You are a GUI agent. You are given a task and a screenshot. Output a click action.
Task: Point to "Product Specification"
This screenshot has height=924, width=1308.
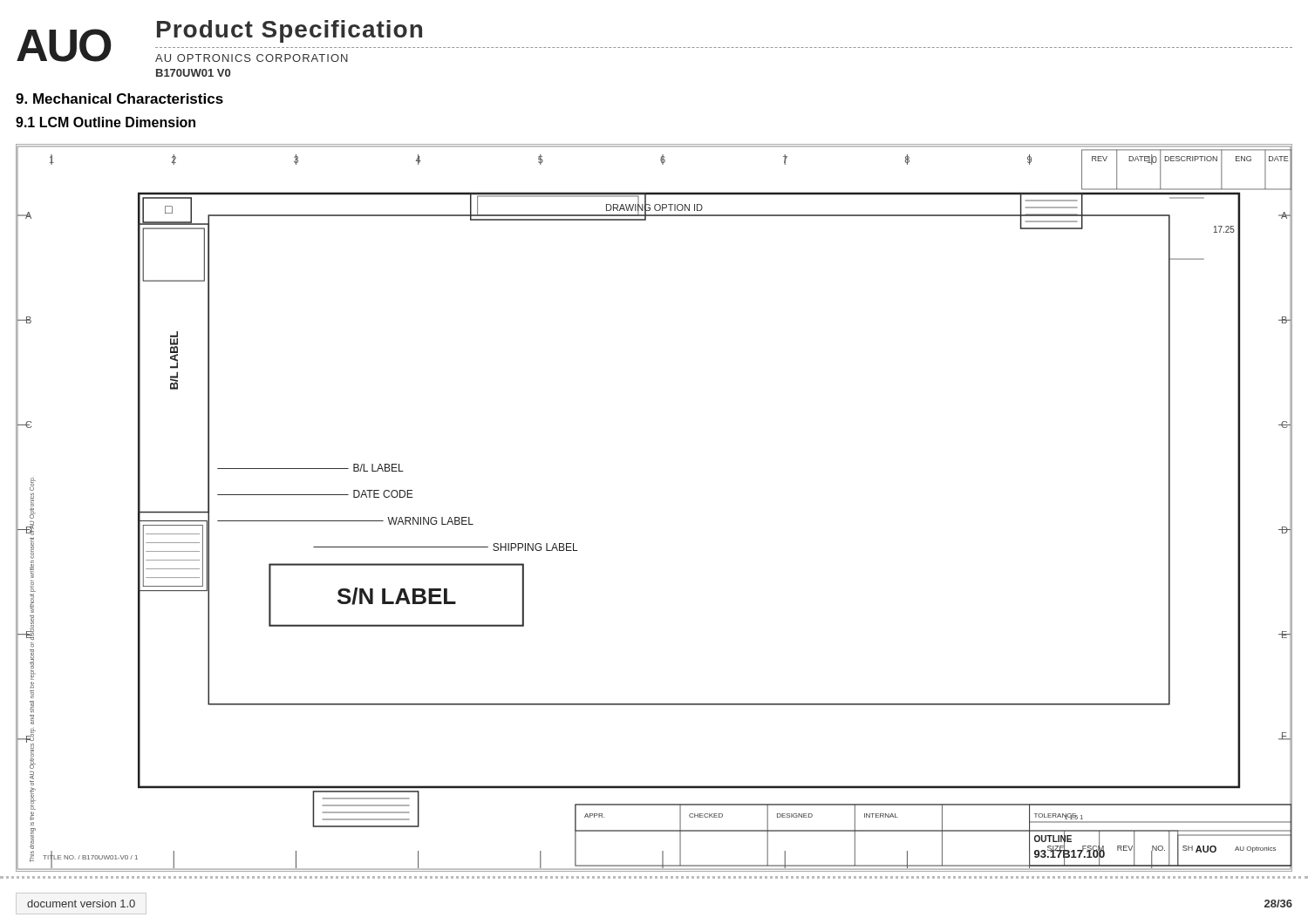290,29
